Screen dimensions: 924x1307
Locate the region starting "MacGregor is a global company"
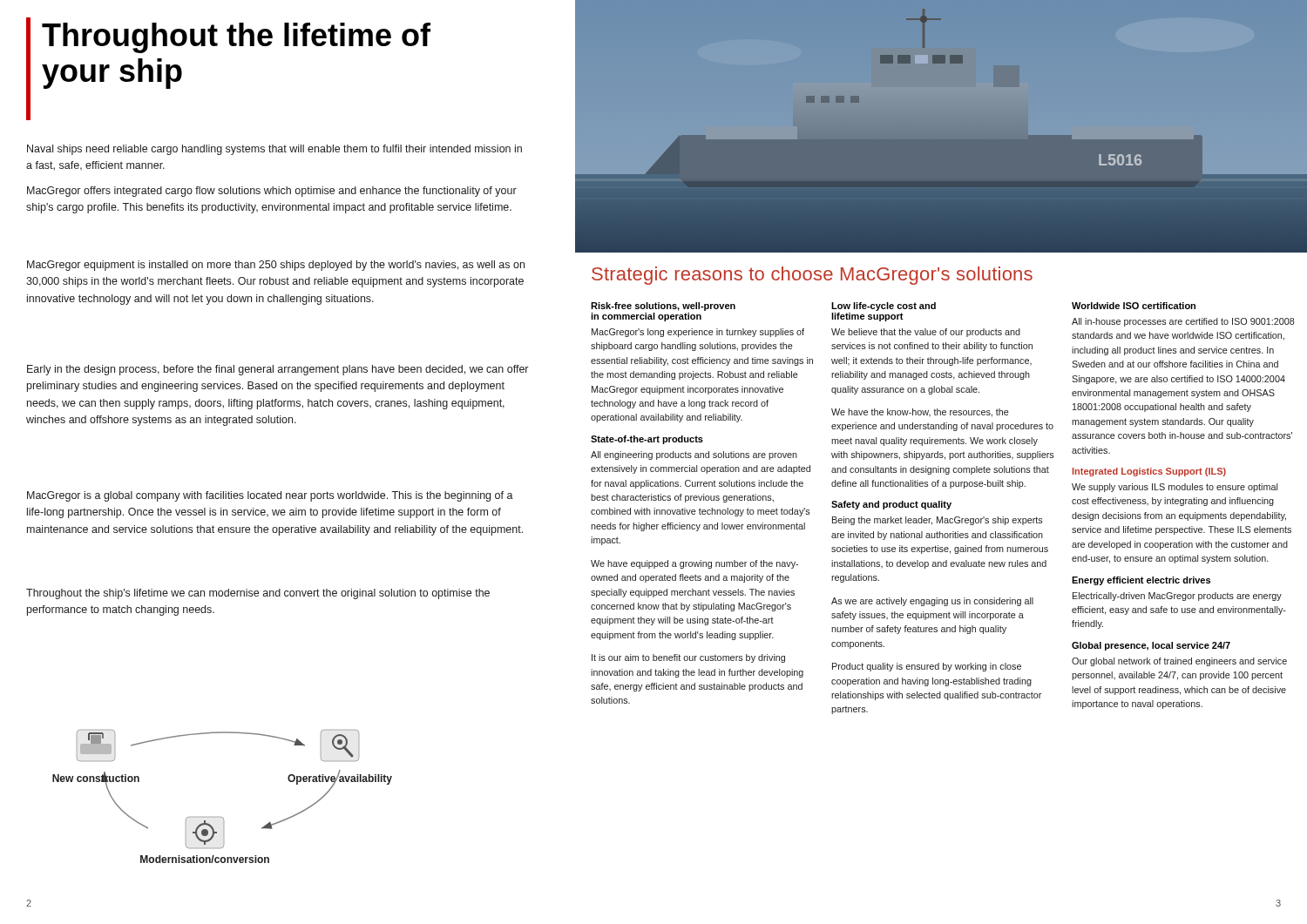coord(278,513)
